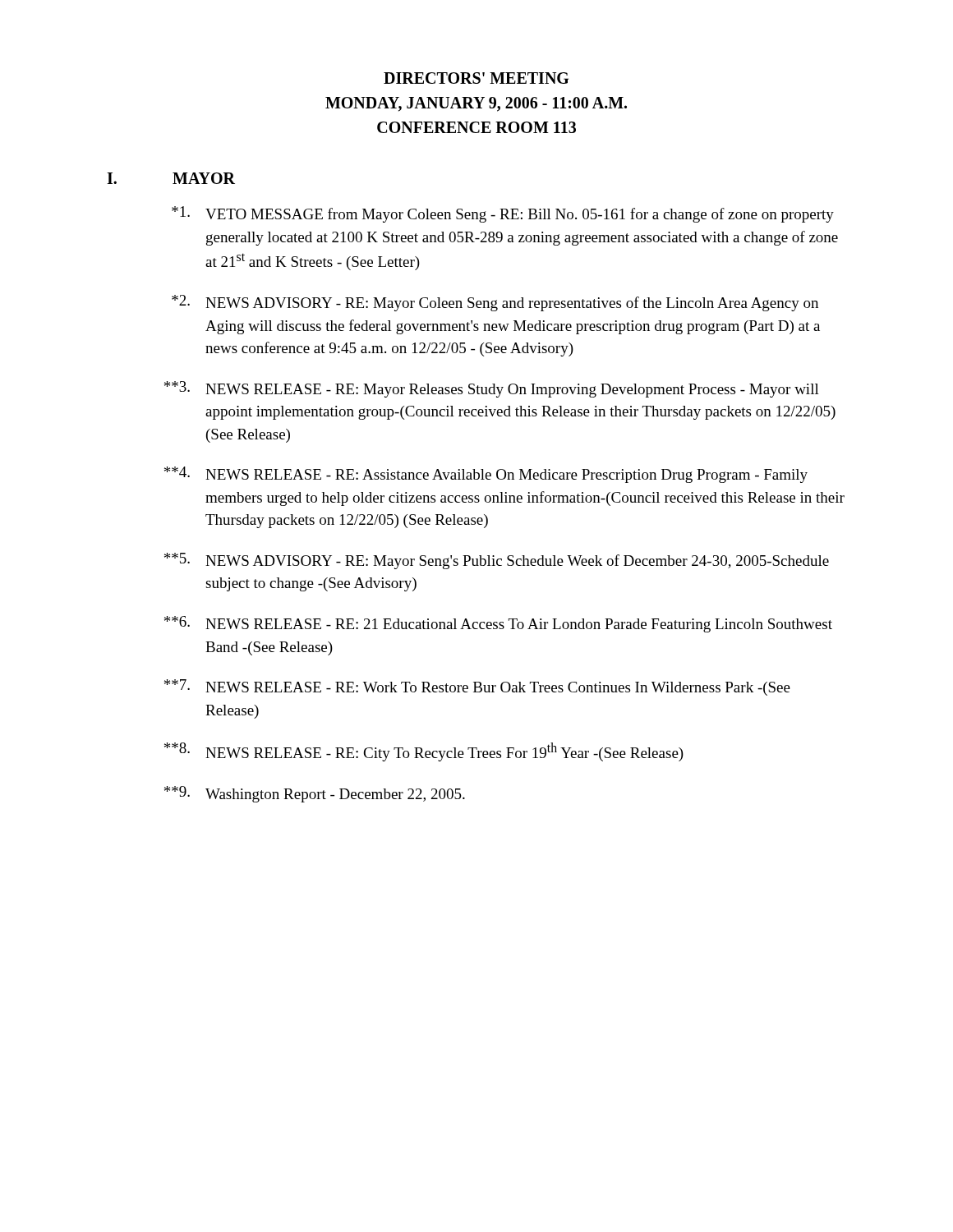Locate the passage starting "**8. NEWS RELEASE - RE: City"
953x1232 pixels.
476,752
